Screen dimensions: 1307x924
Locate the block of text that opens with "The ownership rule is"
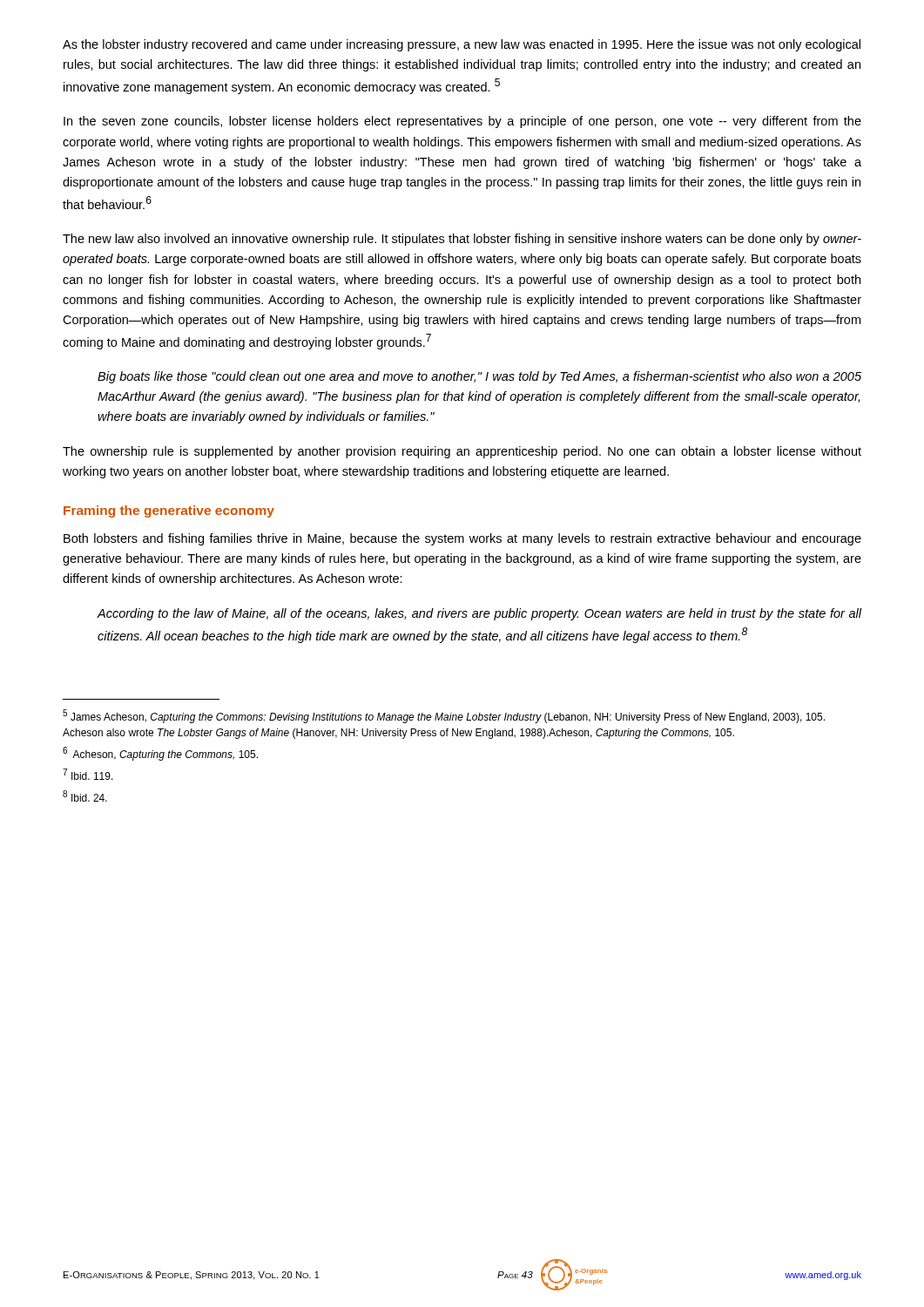pos(462,462)
